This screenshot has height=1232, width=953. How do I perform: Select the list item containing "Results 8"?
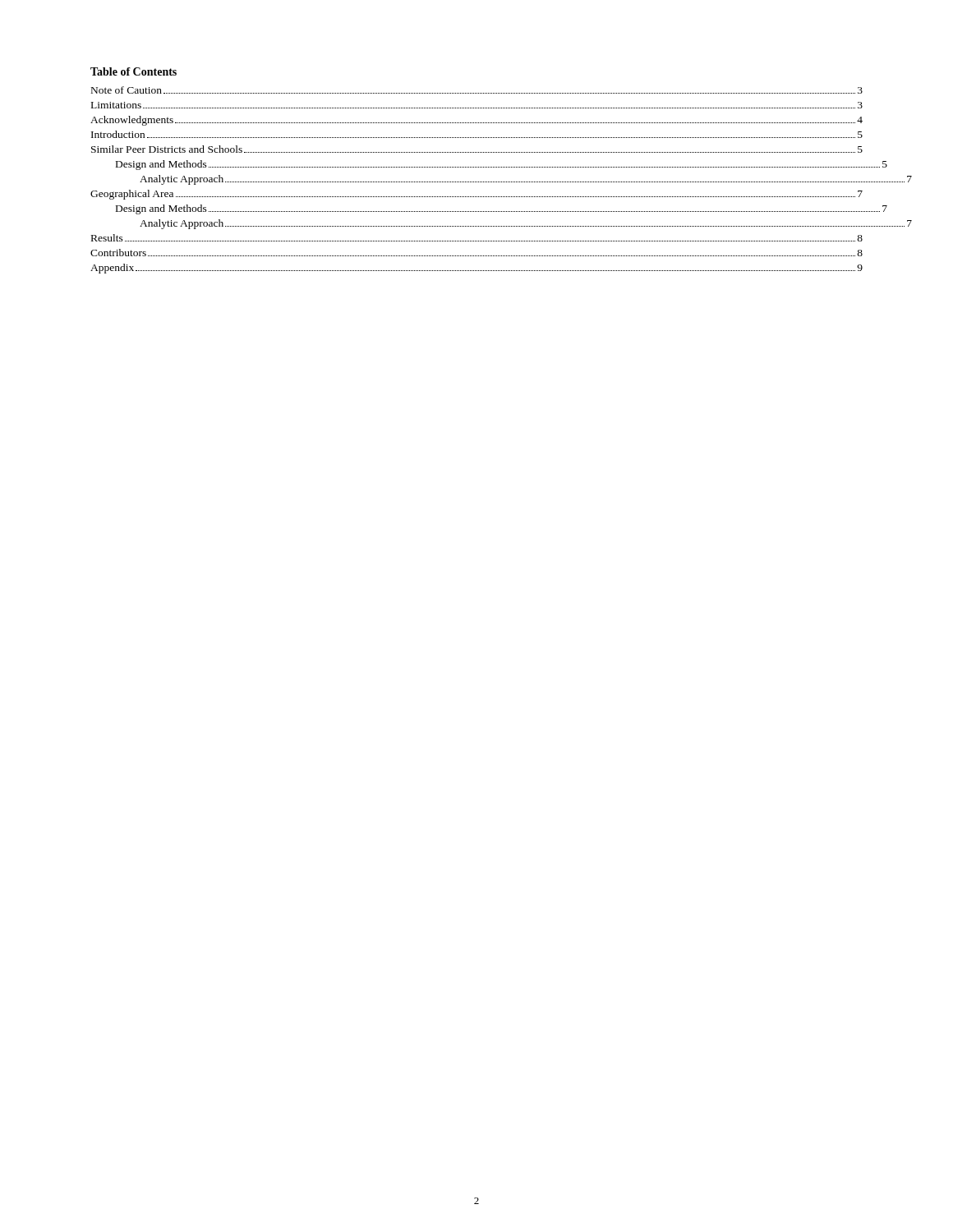point(476,238)
